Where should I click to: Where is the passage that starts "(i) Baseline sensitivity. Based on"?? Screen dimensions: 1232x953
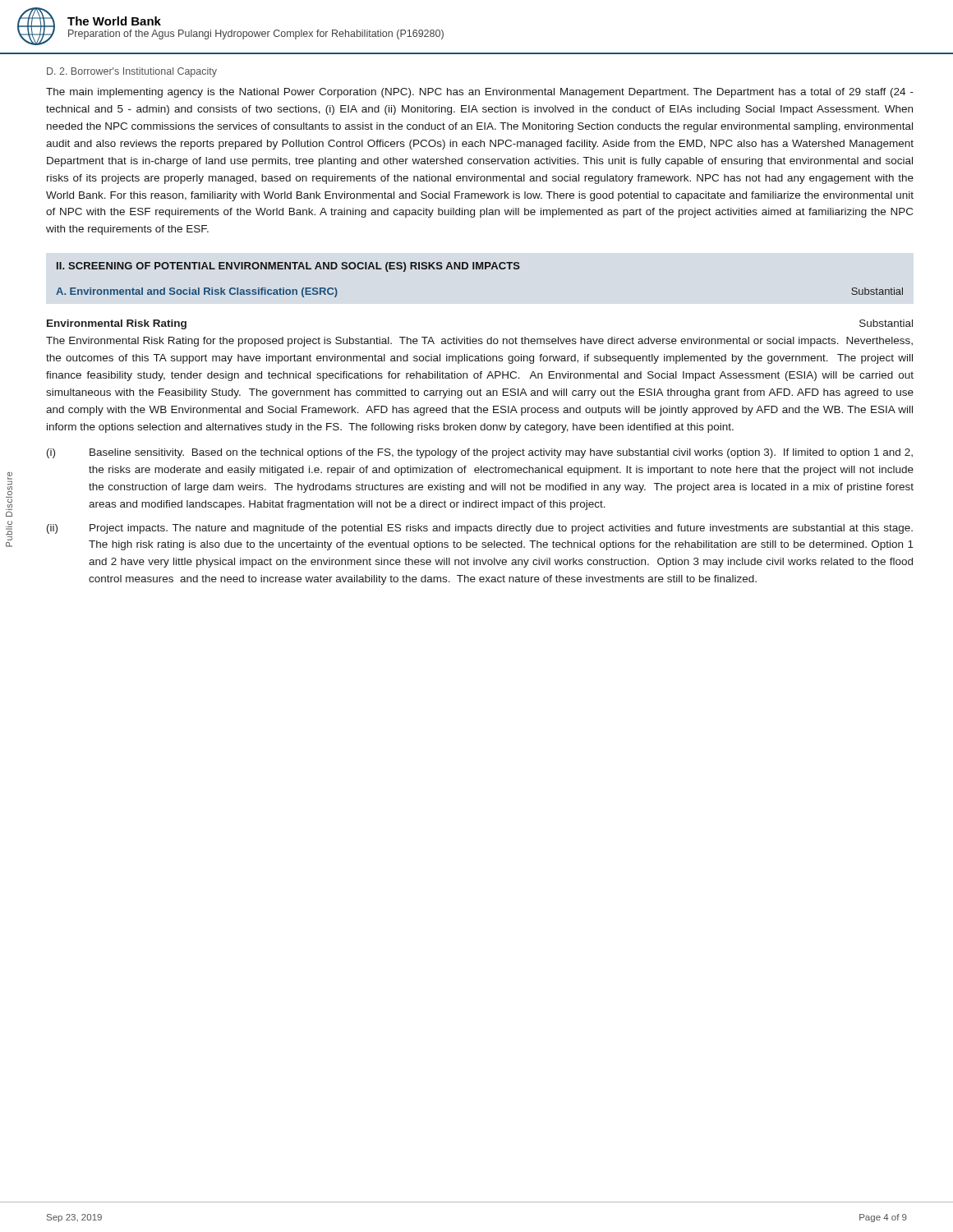click(480, 479)
